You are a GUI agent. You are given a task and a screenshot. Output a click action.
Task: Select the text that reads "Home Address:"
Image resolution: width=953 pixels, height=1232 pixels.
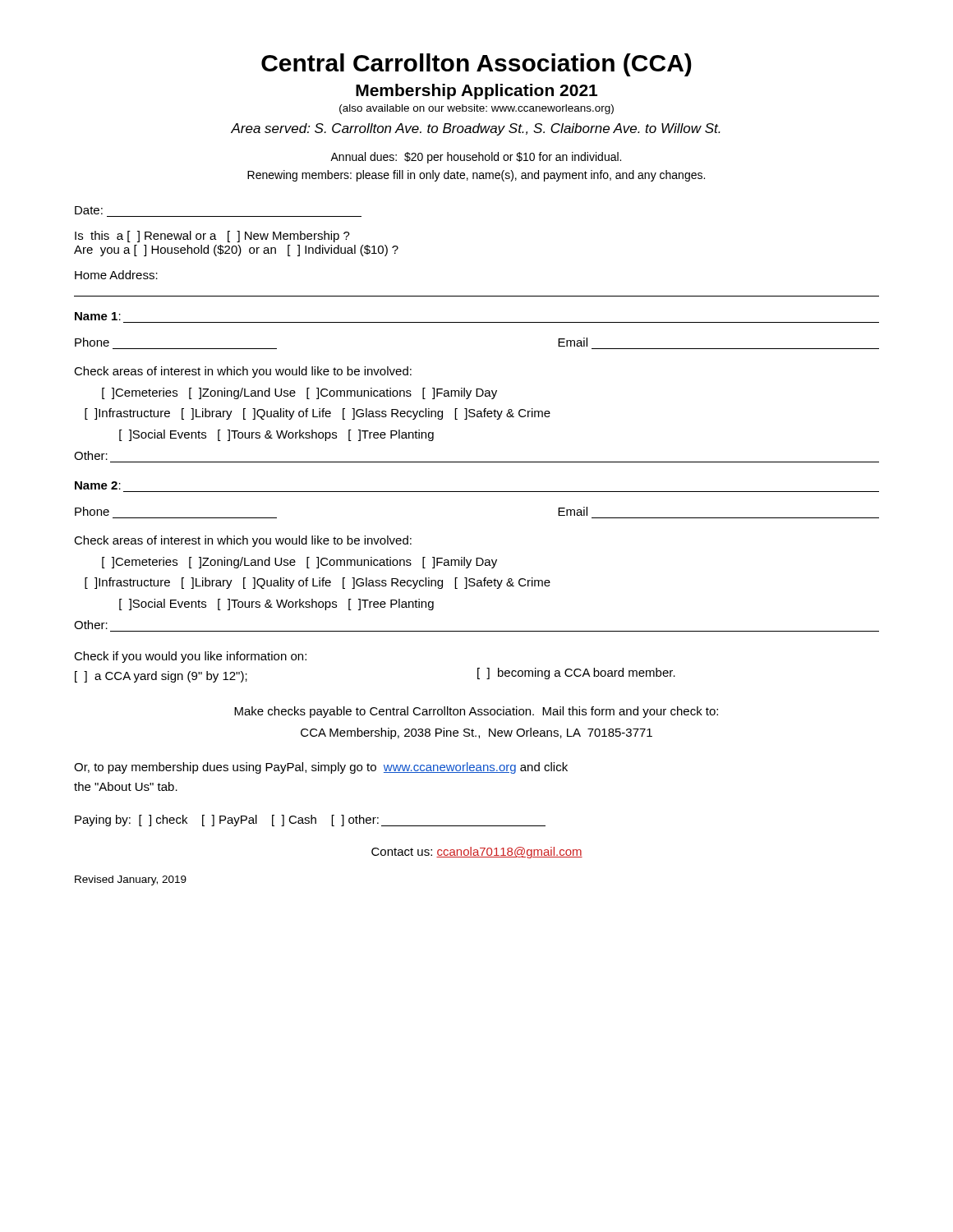(x=116, y=275)
